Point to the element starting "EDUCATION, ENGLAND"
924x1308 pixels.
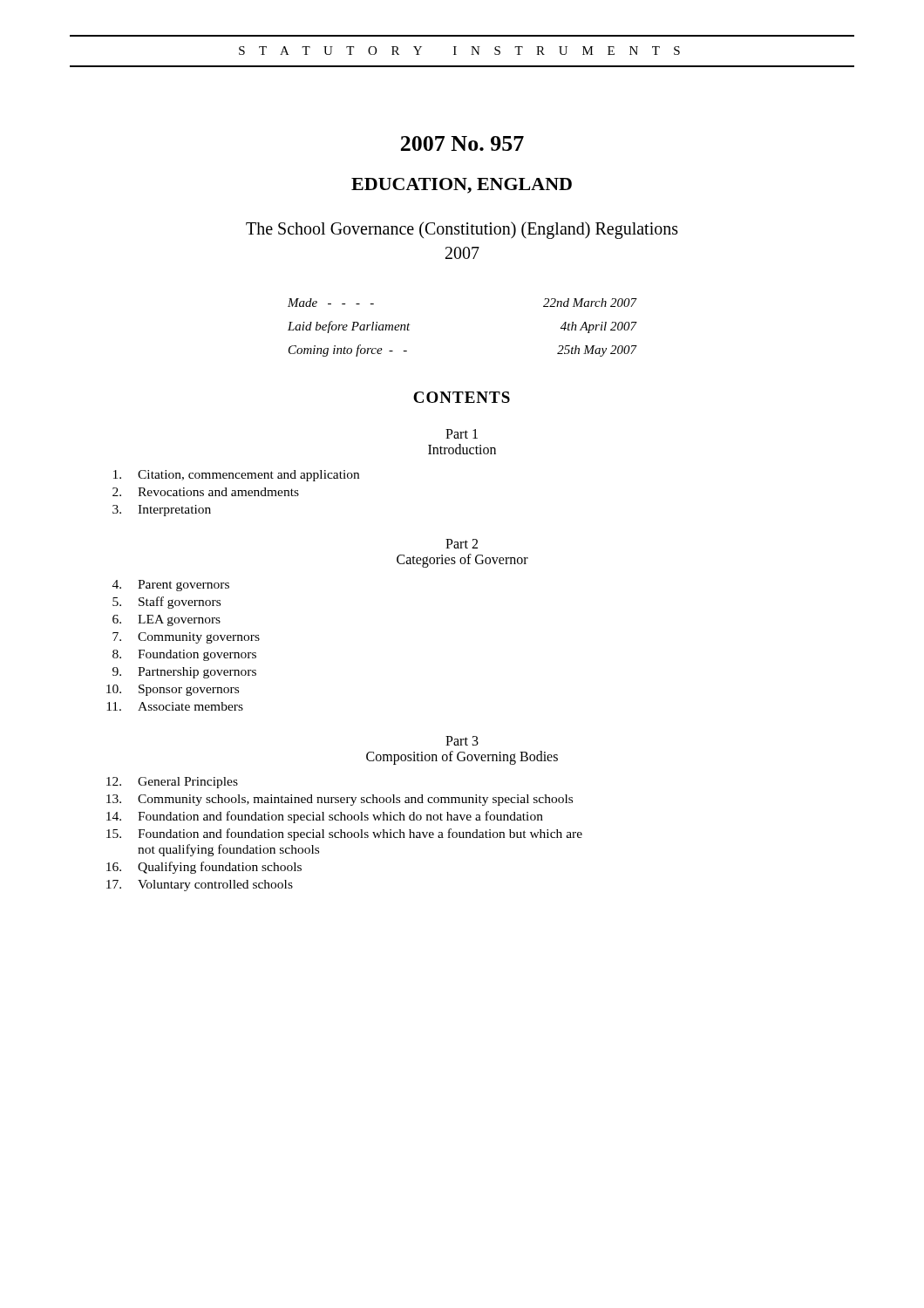(462, 184)
